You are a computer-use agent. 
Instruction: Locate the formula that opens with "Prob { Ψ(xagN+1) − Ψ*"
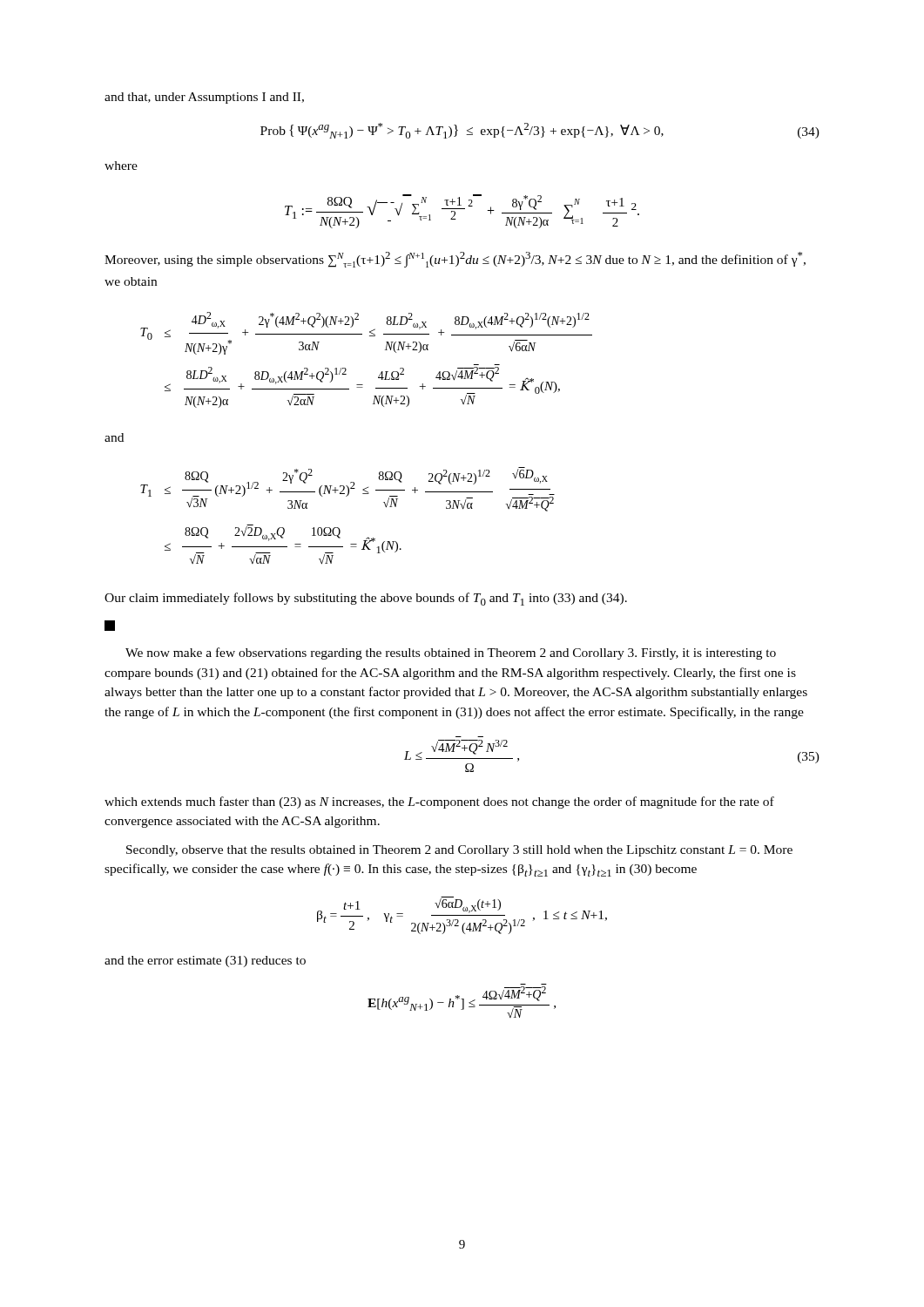pyautogui.click(x=540, y=132)
